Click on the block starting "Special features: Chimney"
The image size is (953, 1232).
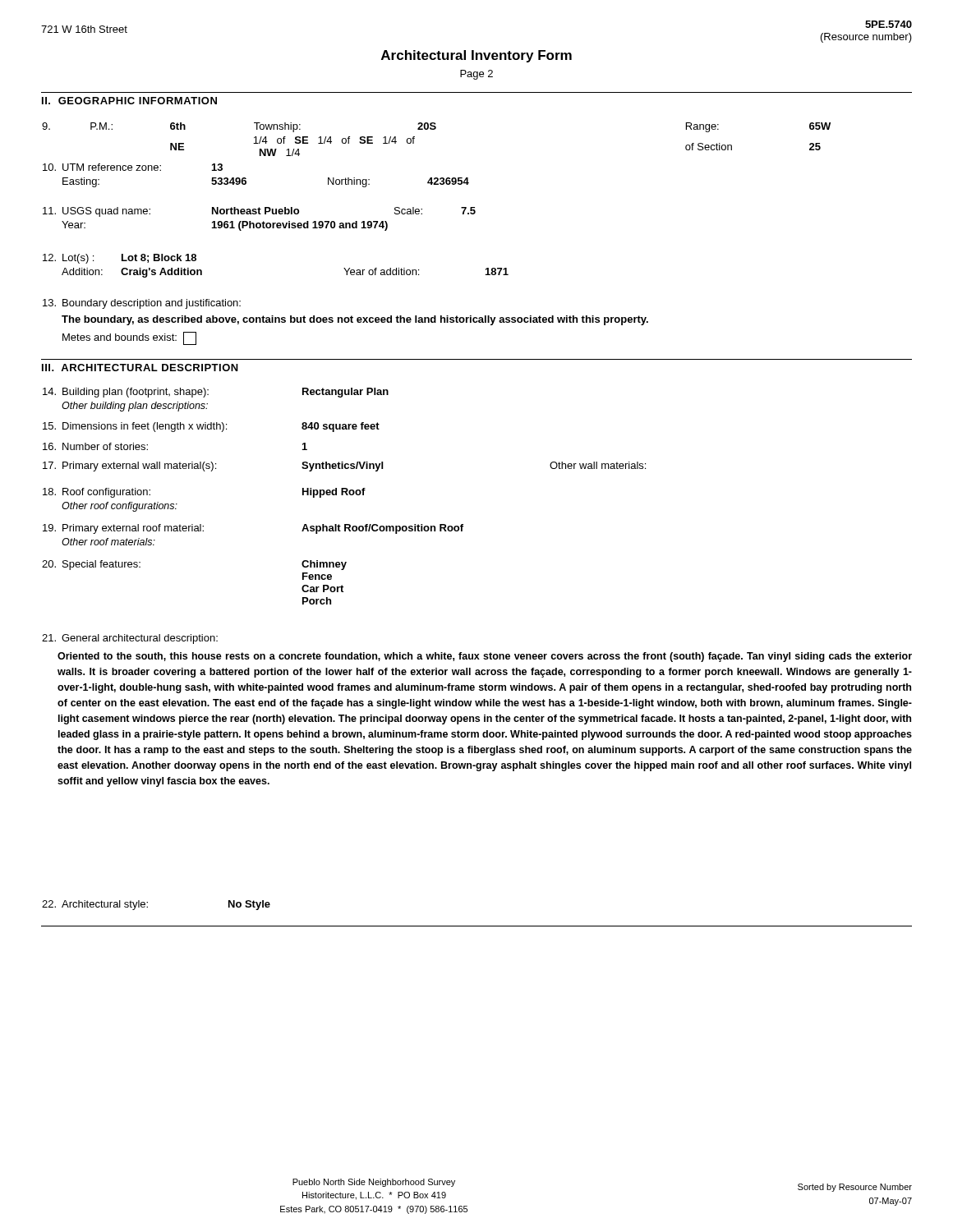(x=92, y=565)
